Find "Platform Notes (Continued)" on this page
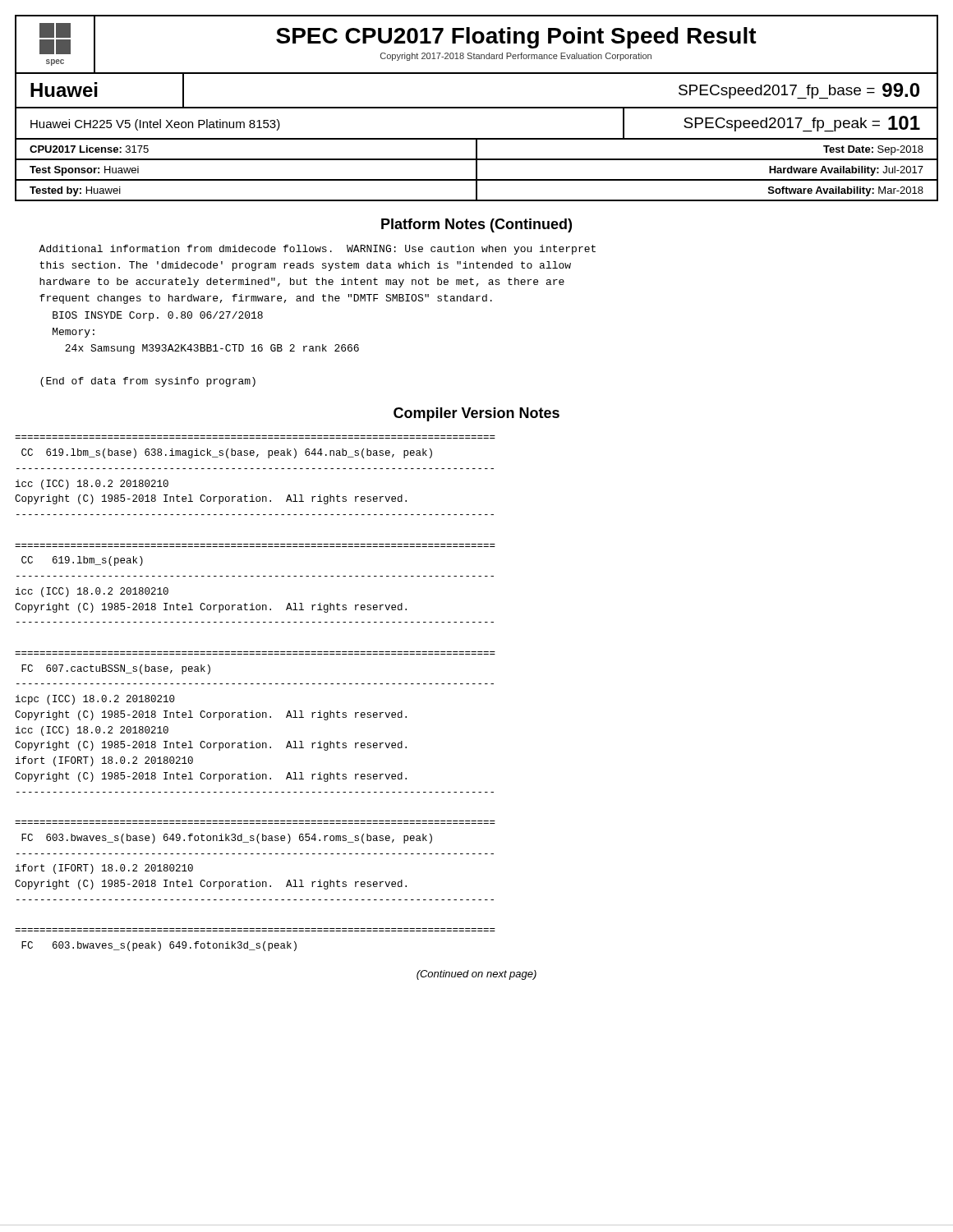Image resolution: width=953 pixels, height=1232 pixels. [476, 224]
